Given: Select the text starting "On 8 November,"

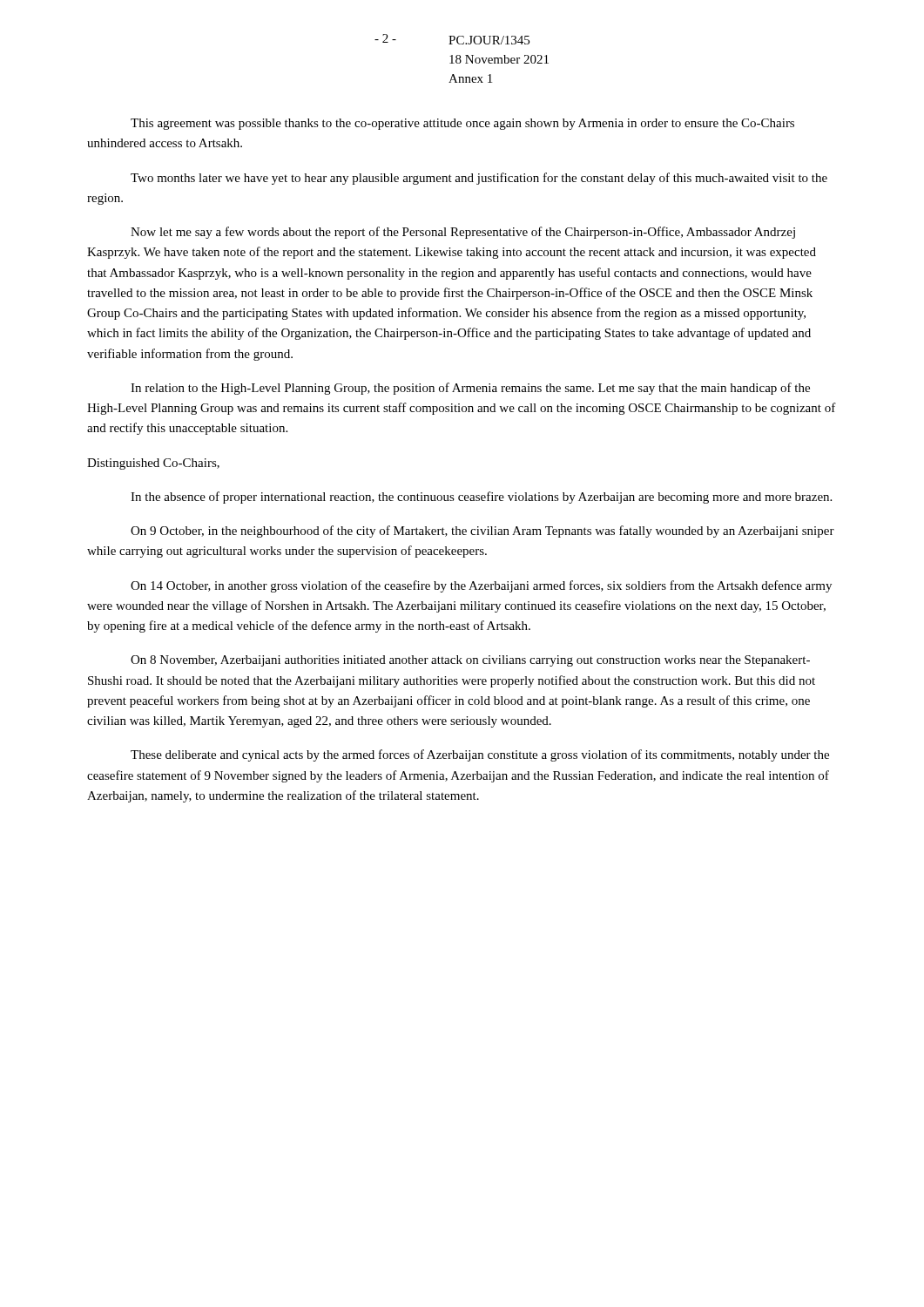Looking at the screenshot, I should click(451, 690).
